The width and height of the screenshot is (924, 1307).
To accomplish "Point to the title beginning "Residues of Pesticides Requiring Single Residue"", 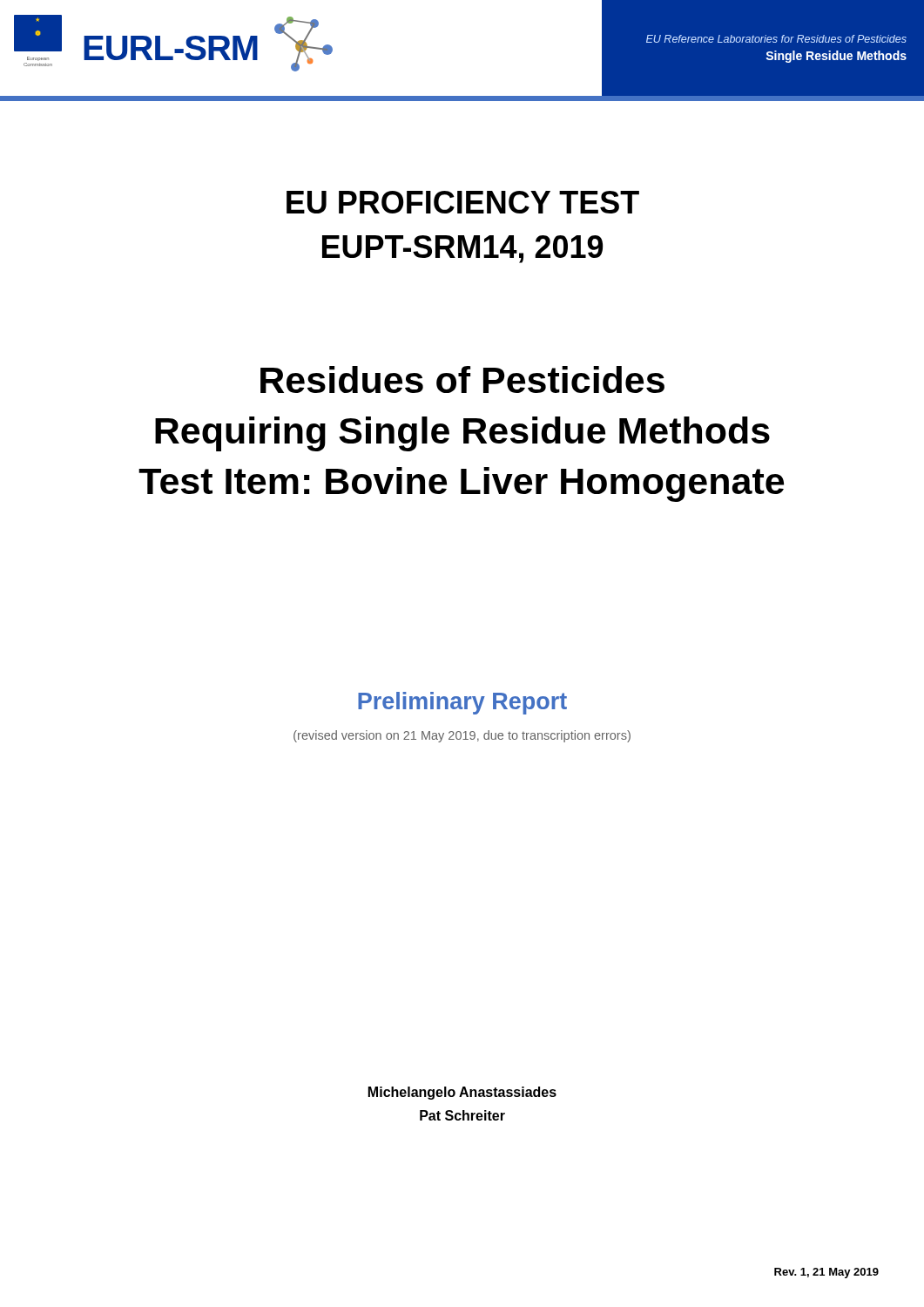I will (462, 431).
